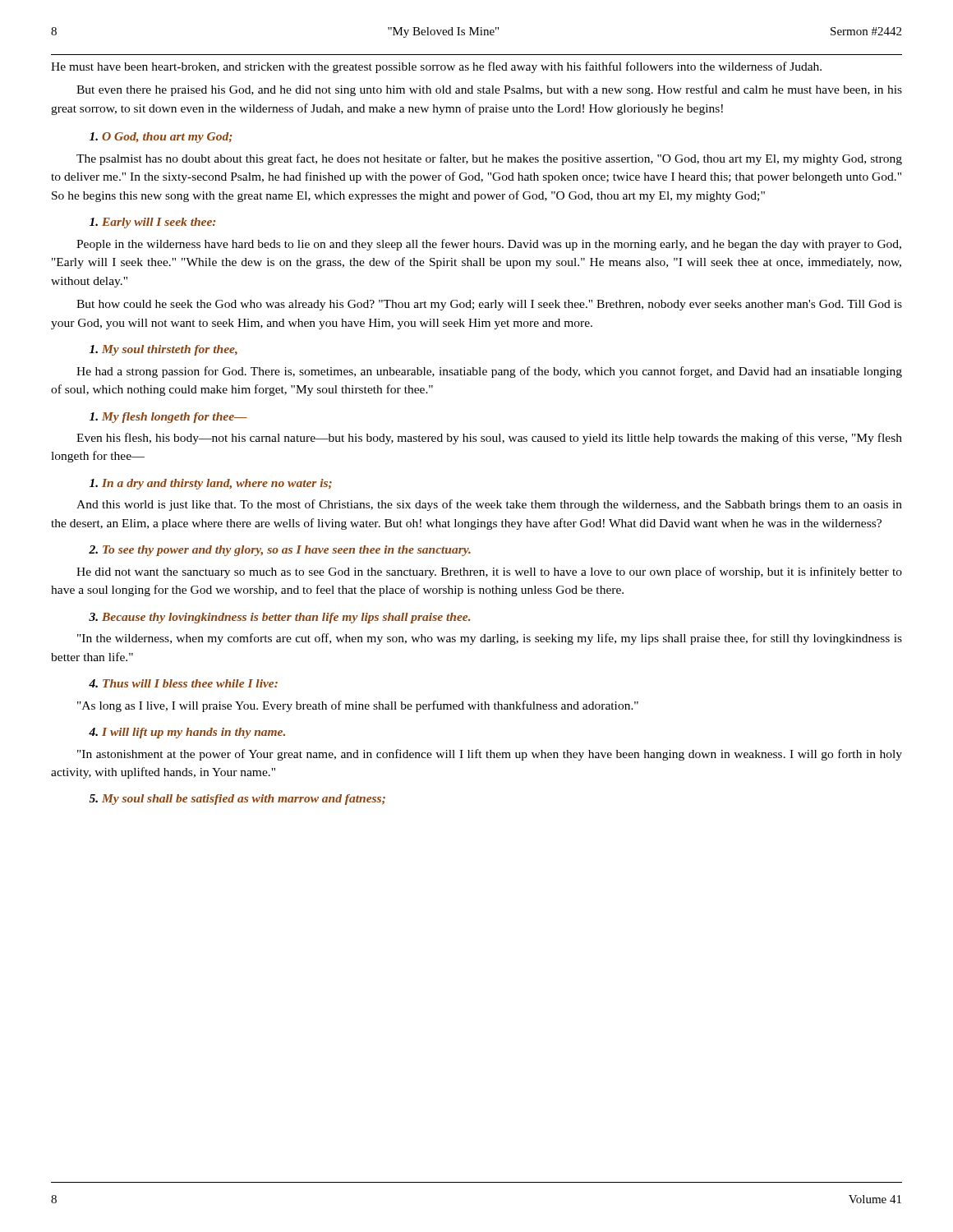
Task: Click on the region starting "3. Because thy lovingkindness is better than"
Action: click(476, 617)
